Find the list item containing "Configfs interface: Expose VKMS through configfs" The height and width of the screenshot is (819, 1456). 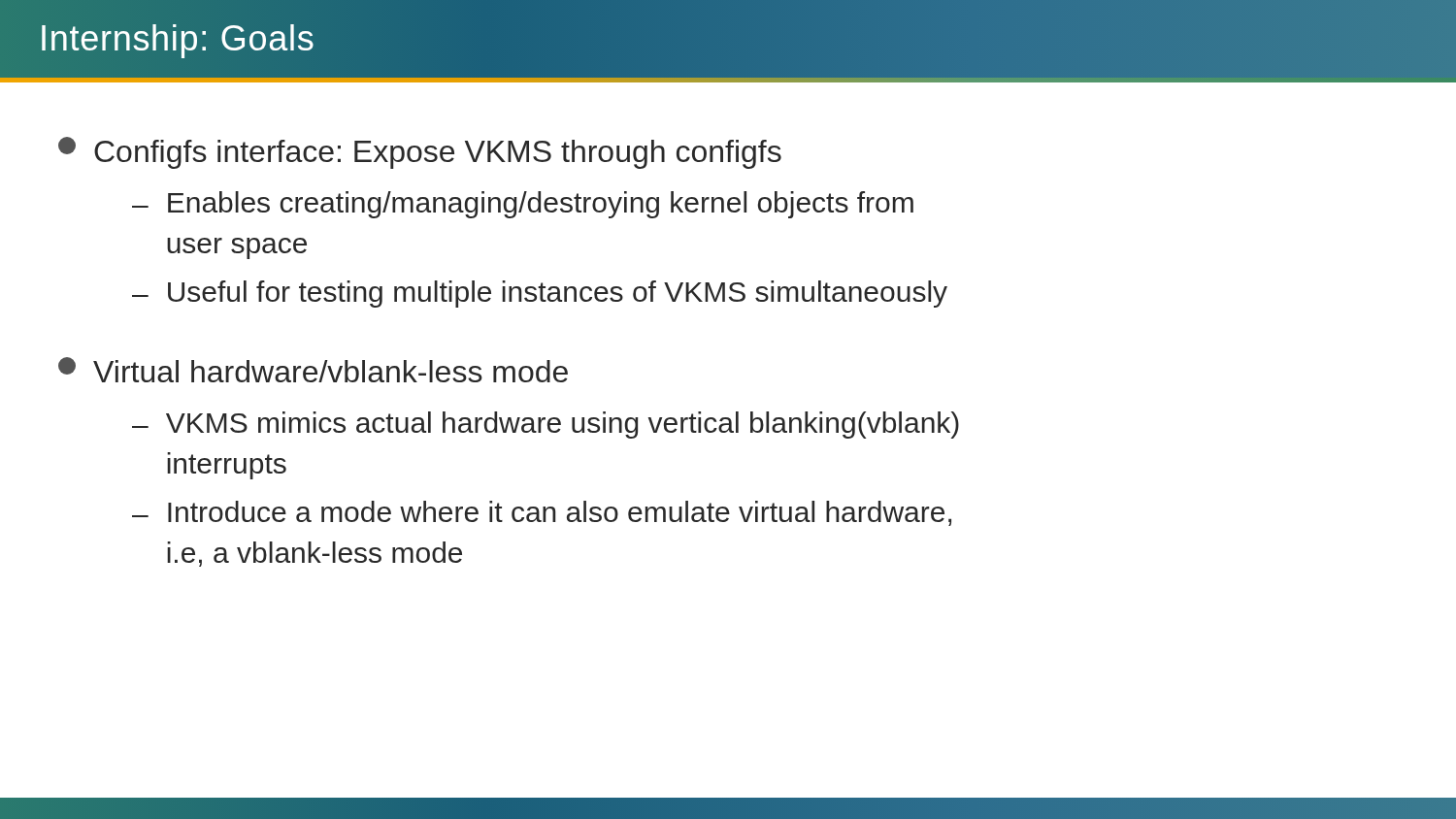point(503,227)
